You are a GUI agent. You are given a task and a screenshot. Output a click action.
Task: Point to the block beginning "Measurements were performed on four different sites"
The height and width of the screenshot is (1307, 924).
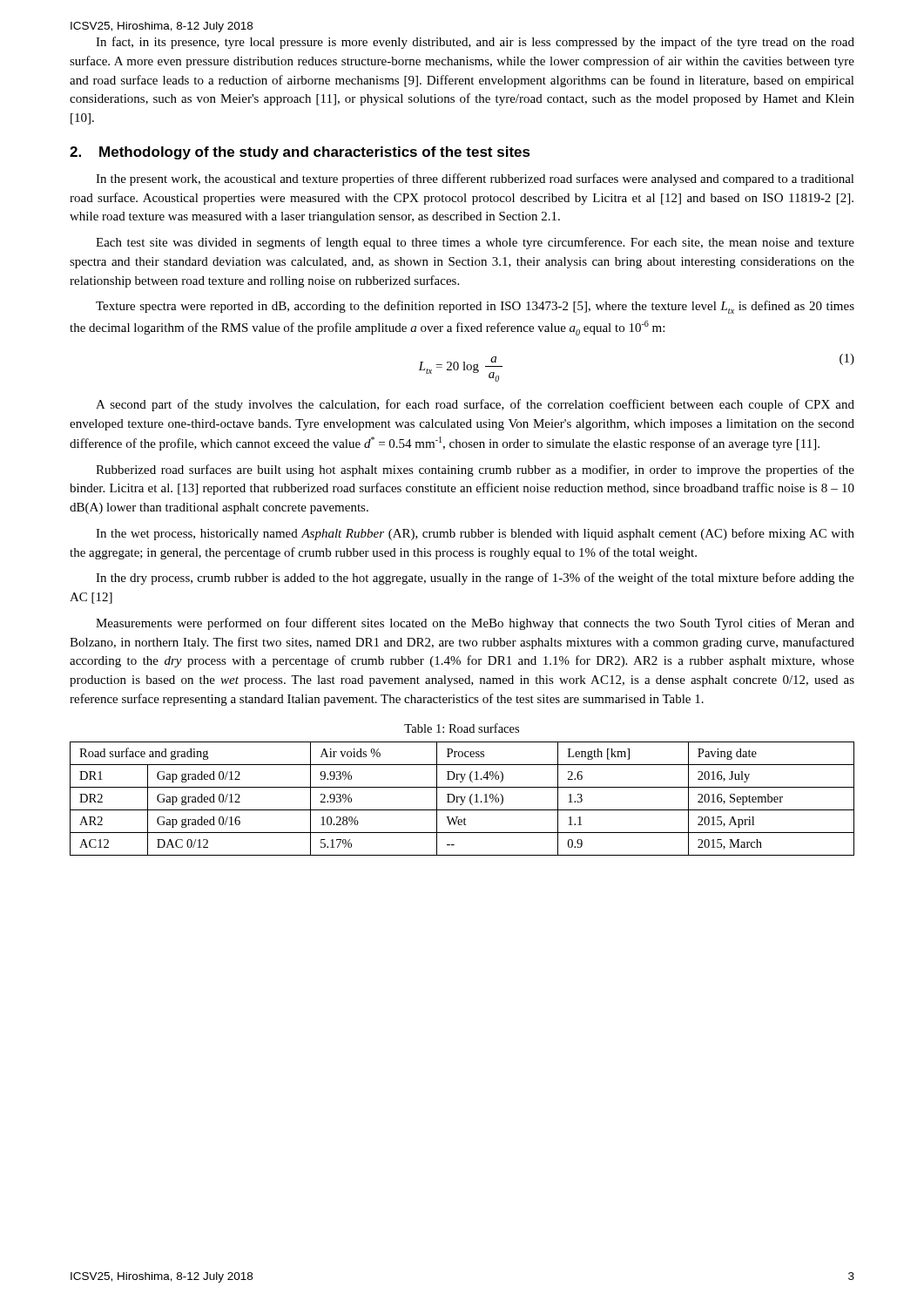pyautogui.click(x=462, y=661)
